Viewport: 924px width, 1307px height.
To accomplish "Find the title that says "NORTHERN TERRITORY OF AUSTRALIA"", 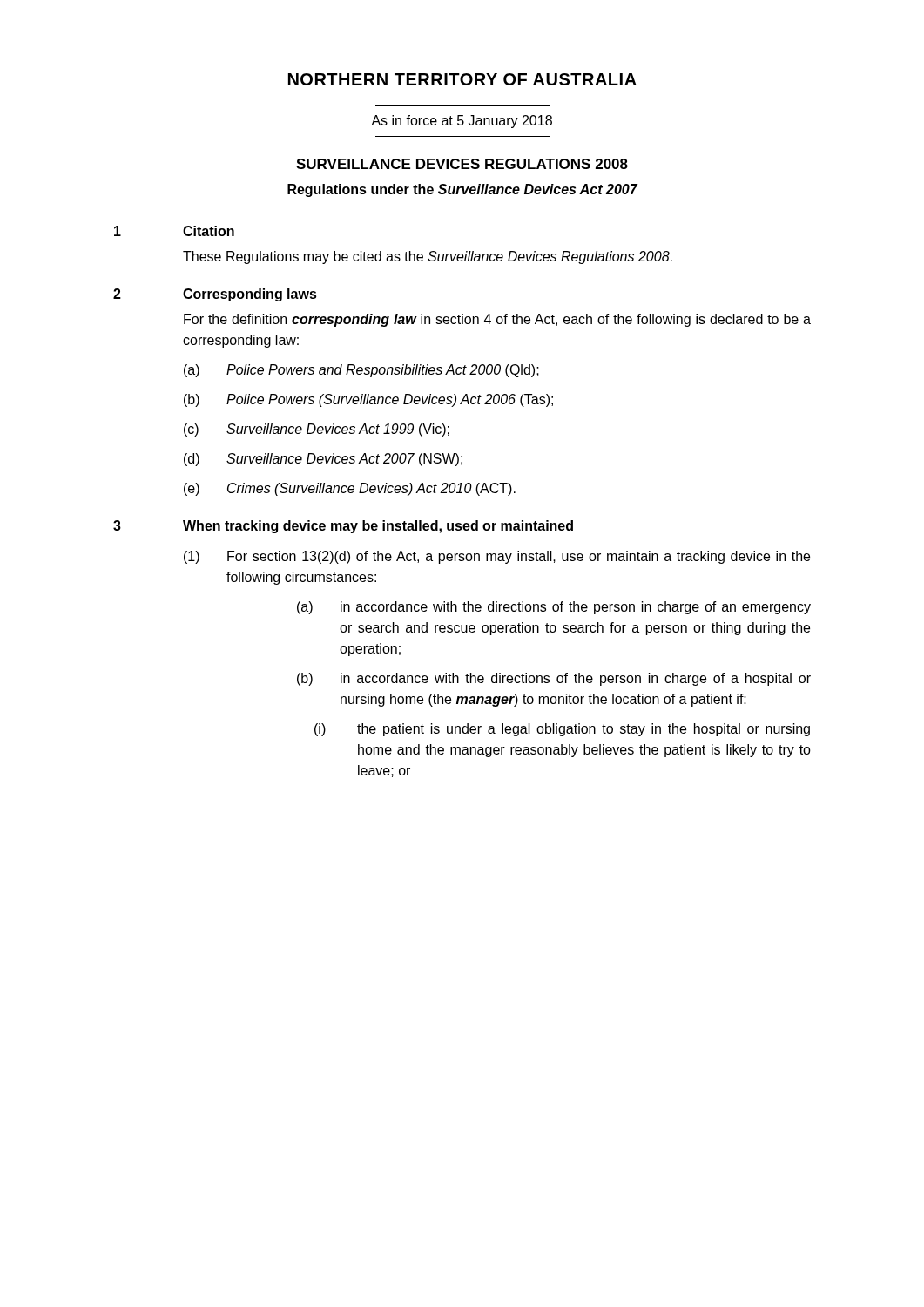I will 462,79.
